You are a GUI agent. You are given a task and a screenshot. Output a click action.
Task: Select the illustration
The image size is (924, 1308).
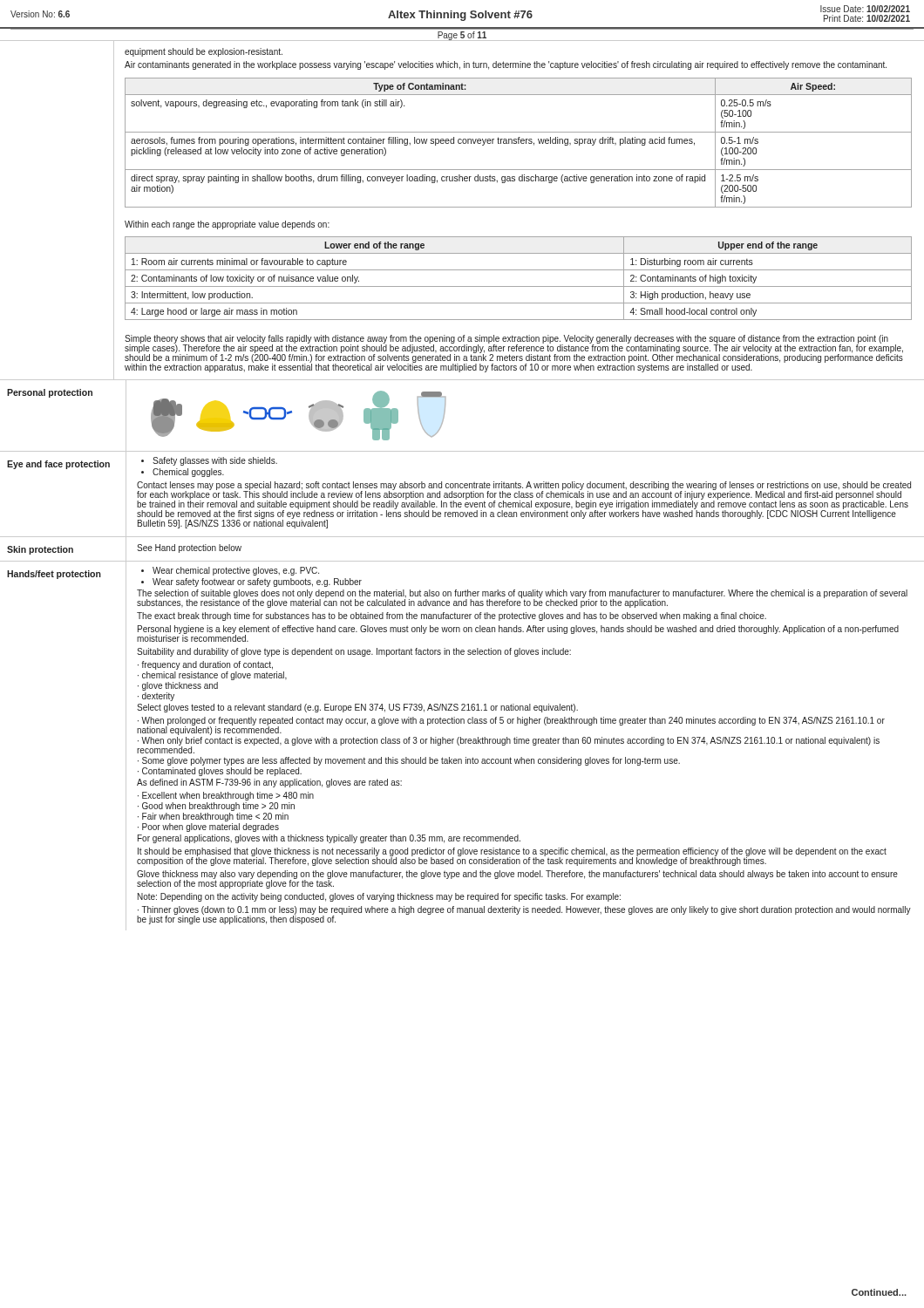pyautogui.click(x=525, y=416)
